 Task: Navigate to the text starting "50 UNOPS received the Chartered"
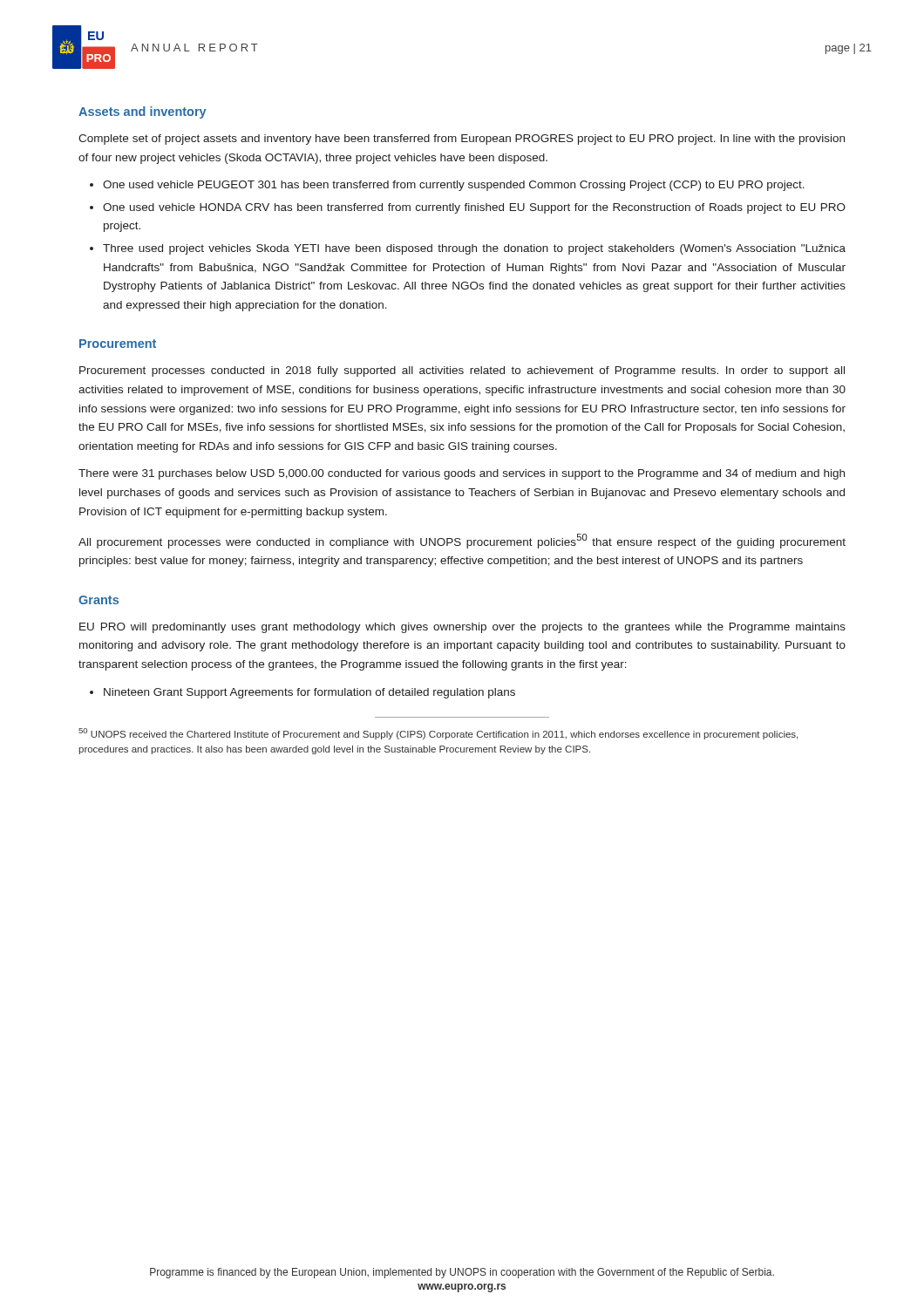439,740
